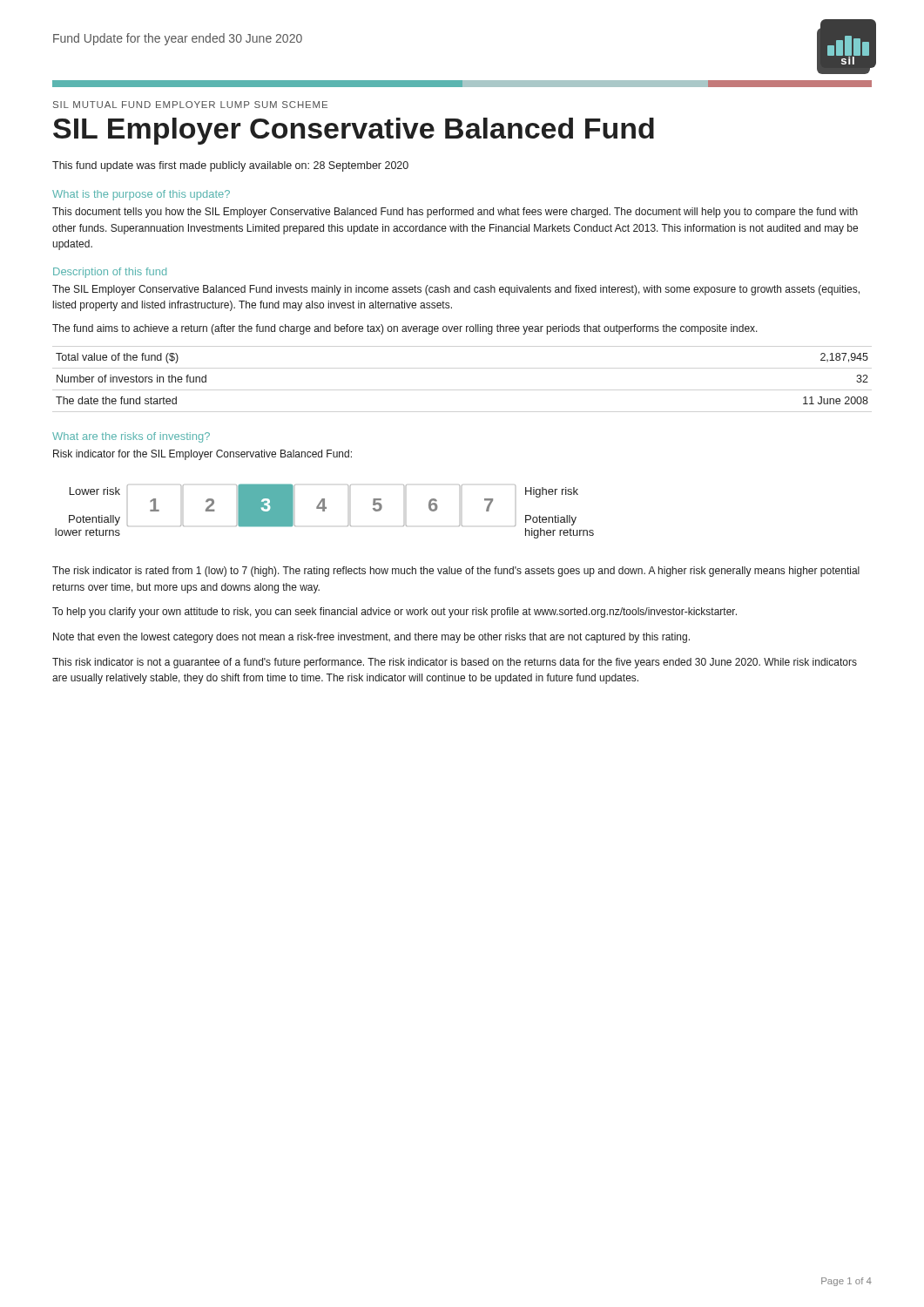Click on the infographic
The width and height of the screenshot is (924, 1307).
(x=462, y=510)
